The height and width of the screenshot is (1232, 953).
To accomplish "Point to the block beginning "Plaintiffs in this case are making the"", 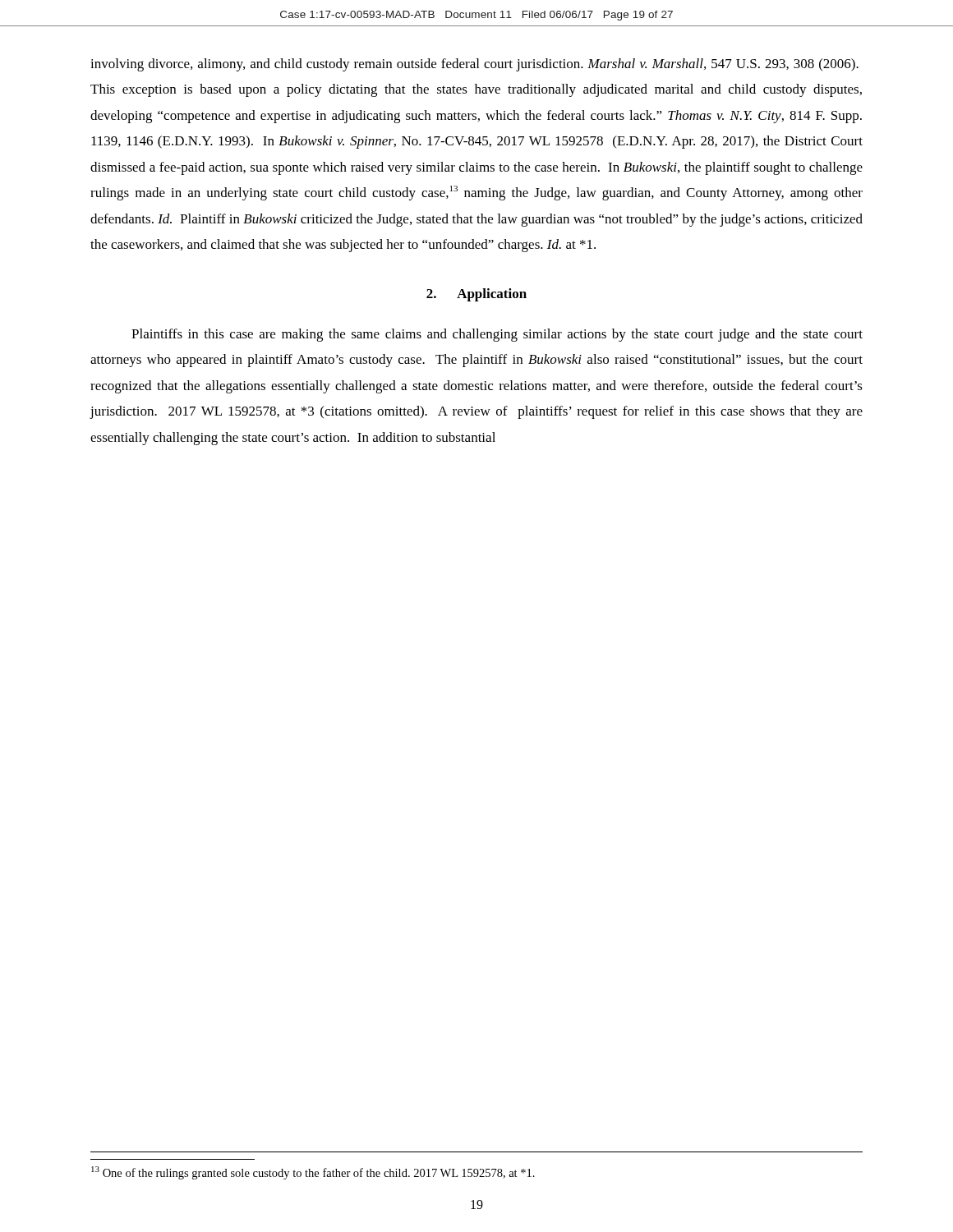I will [476, 385].
